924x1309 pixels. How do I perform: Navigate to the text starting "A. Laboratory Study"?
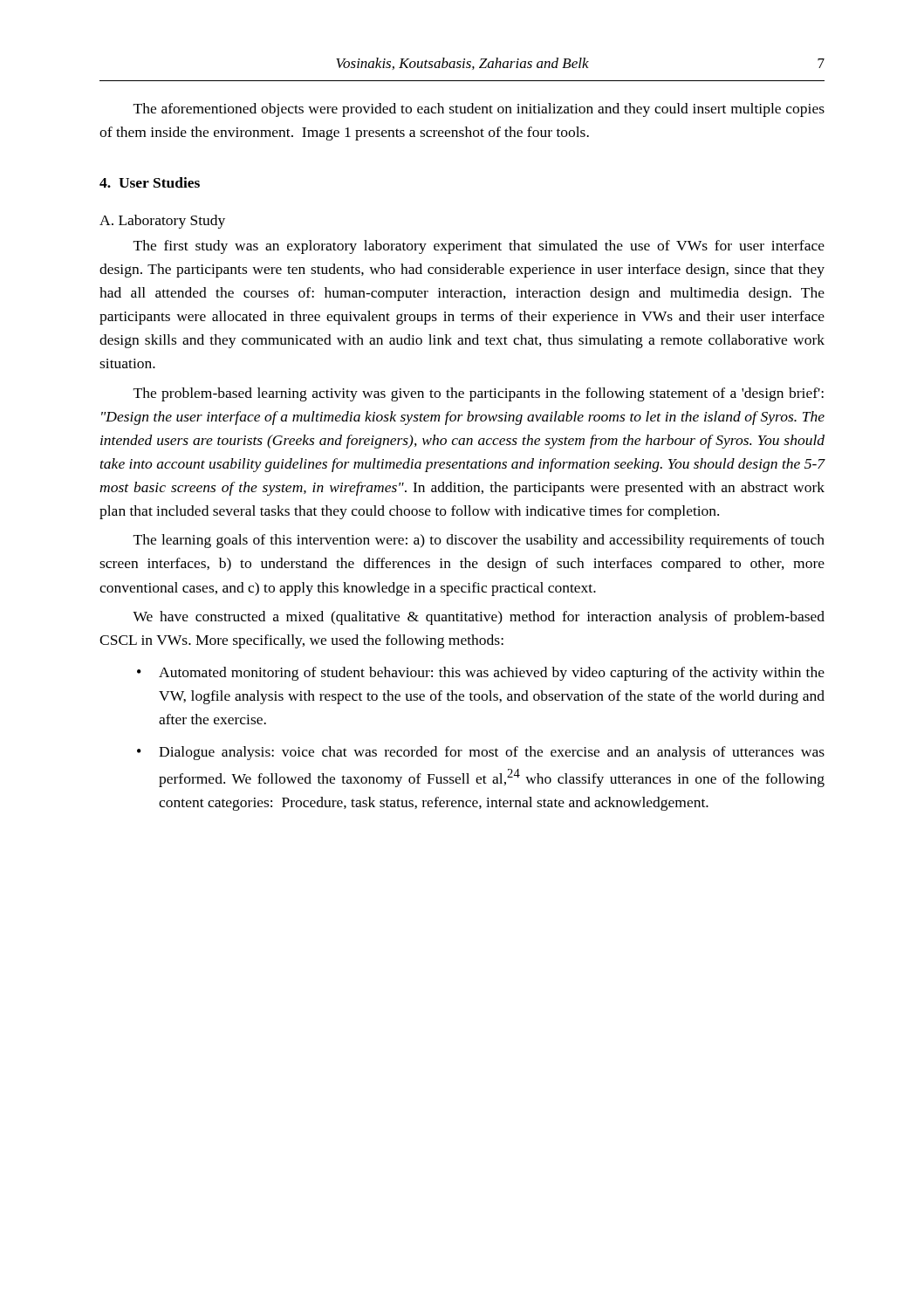162,220
